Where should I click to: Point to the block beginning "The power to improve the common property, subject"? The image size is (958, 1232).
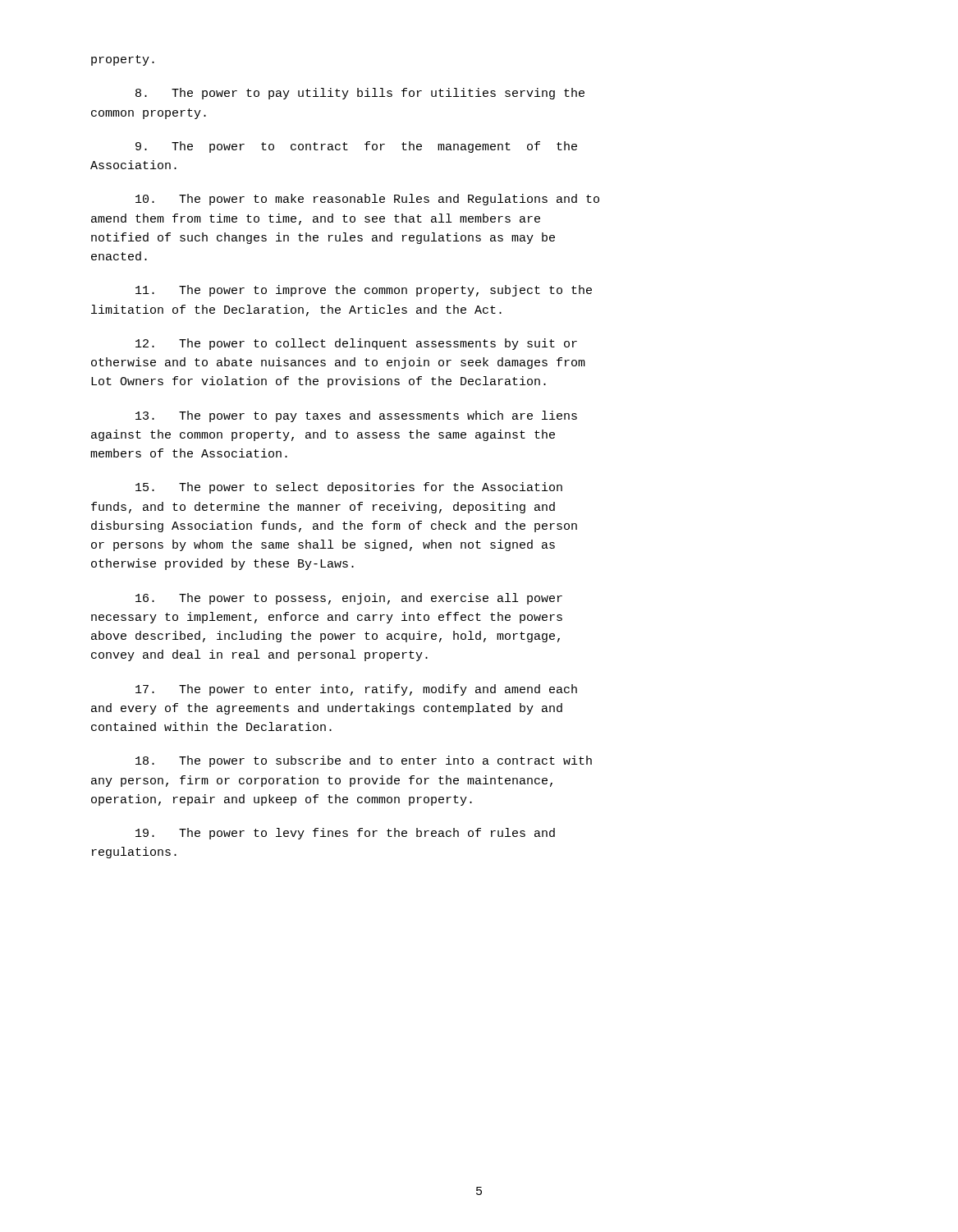pyautogui.click(x=342, y=301)
